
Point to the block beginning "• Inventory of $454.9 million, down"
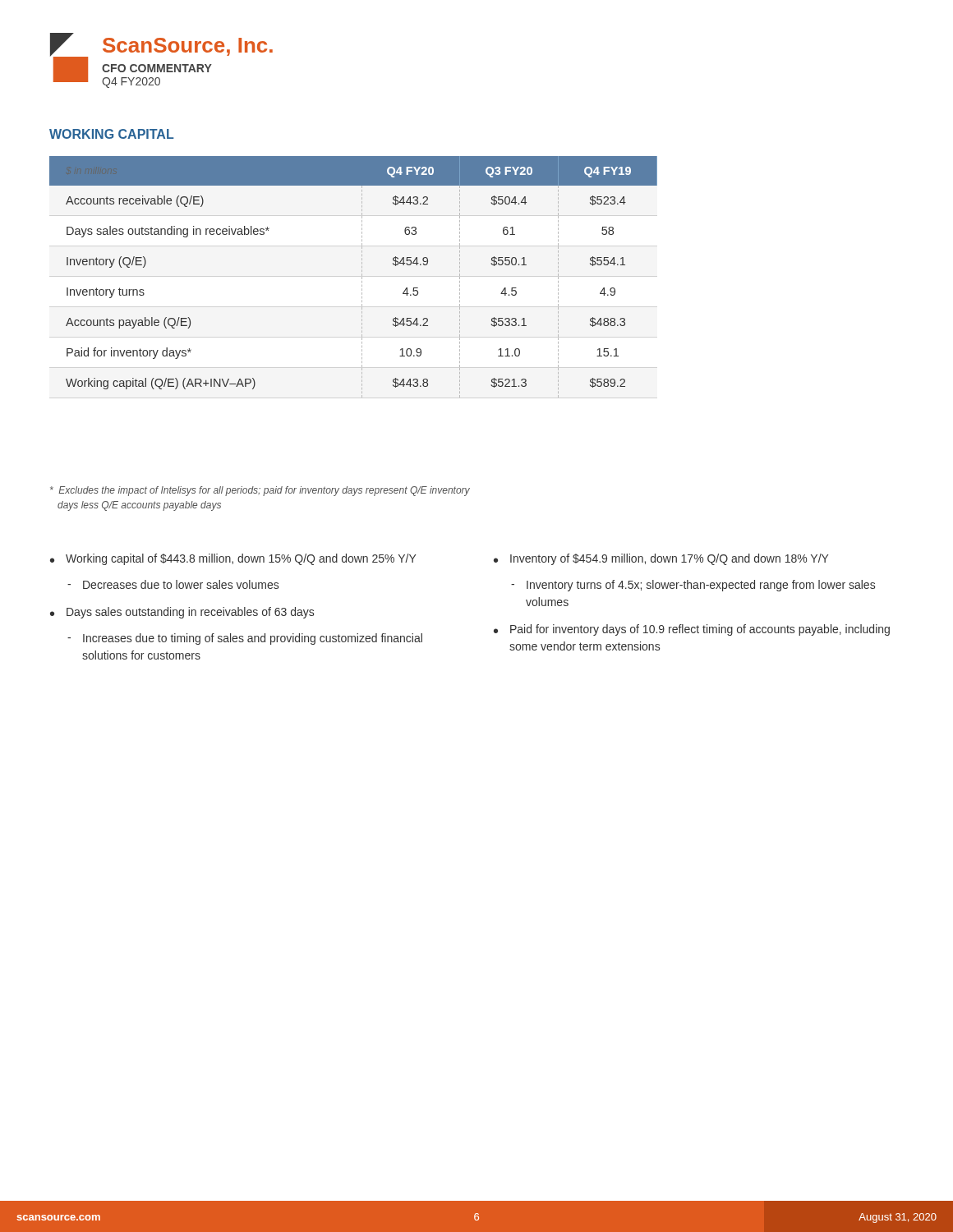point(698,560)
